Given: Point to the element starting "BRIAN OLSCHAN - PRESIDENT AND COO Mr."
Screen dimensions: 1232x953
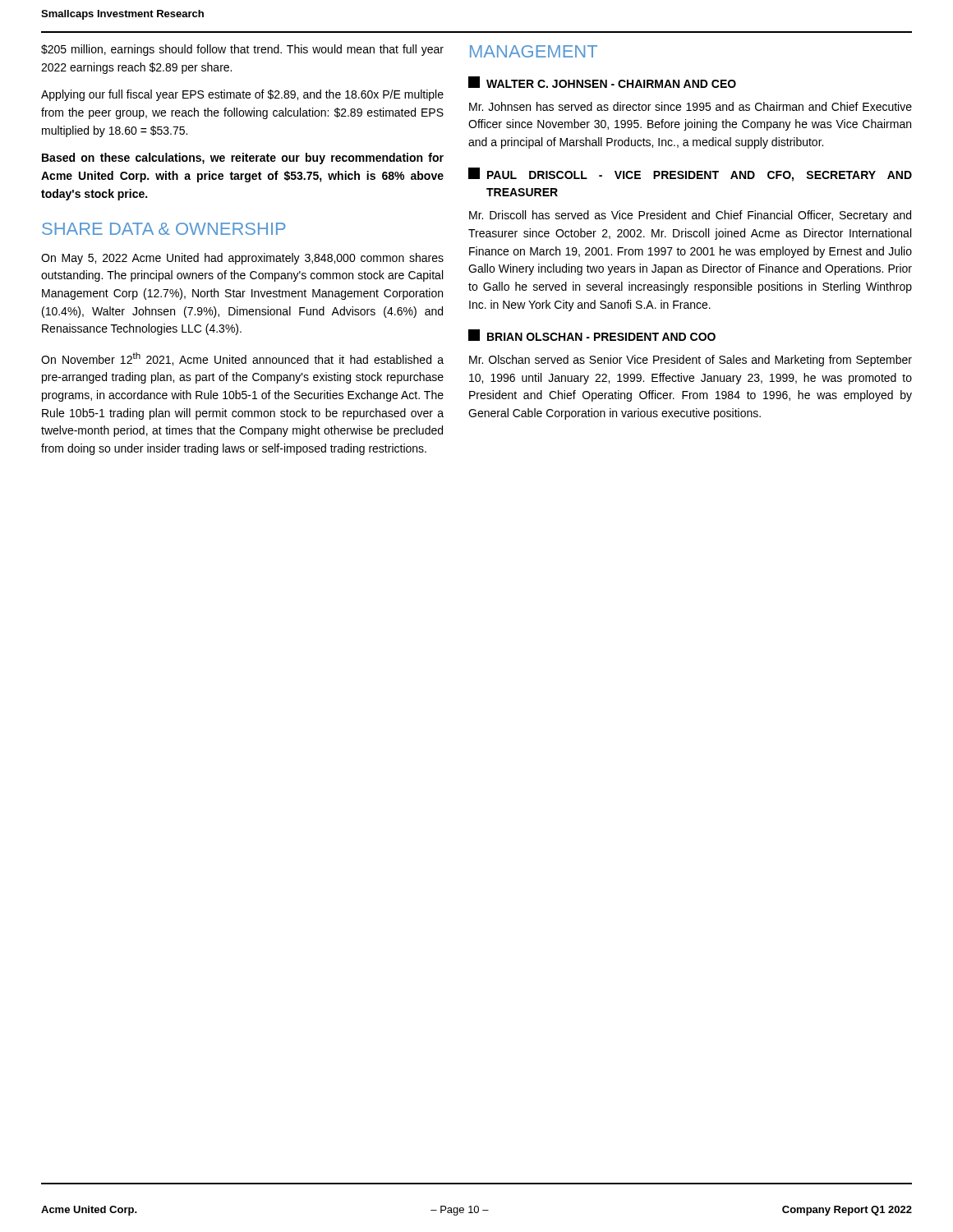Looking at the screenshot, I should [690, 376].
